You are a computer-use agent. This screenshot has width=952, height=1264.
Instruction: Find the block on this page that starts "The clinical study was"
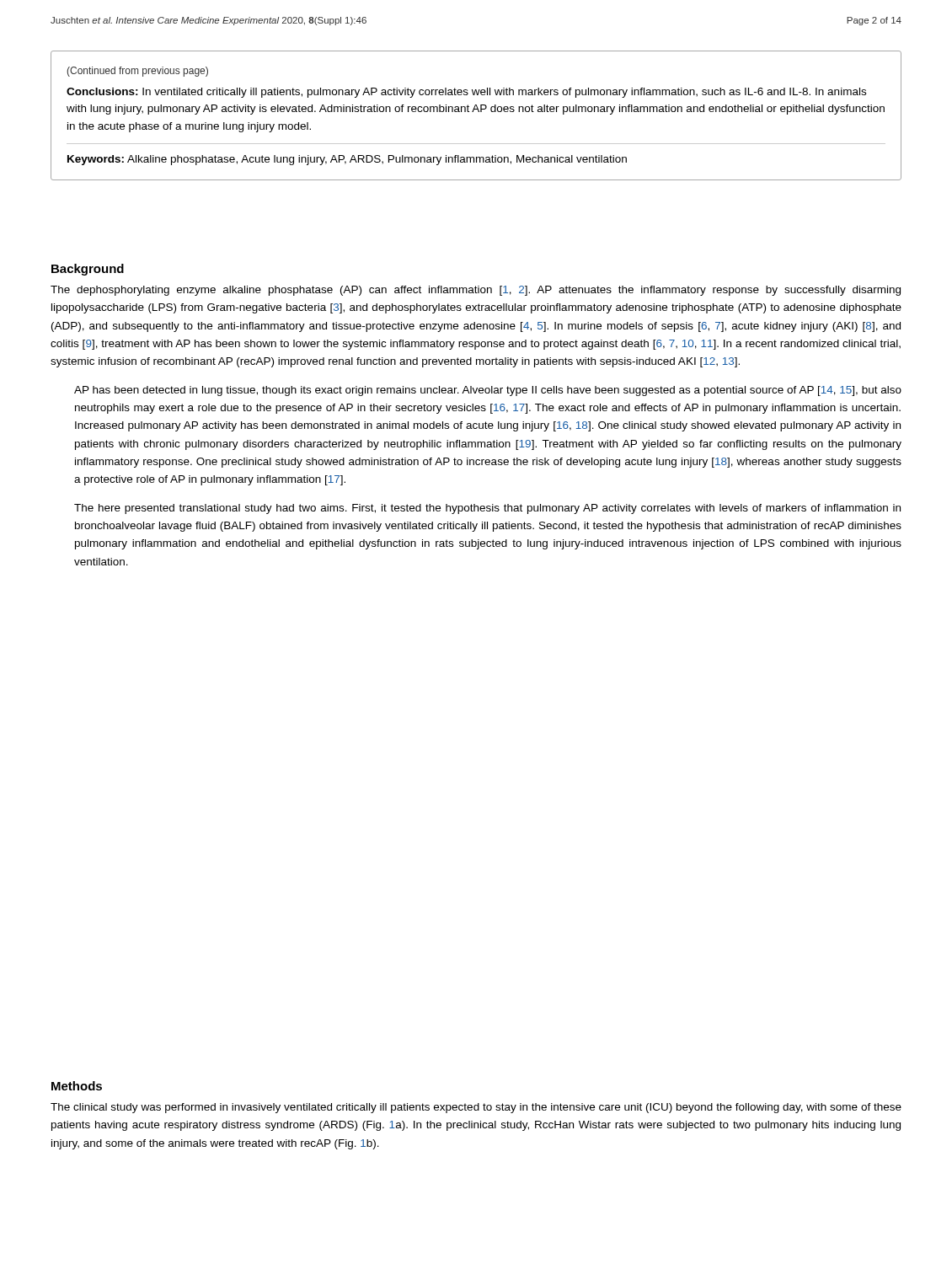pos(476,1125)
